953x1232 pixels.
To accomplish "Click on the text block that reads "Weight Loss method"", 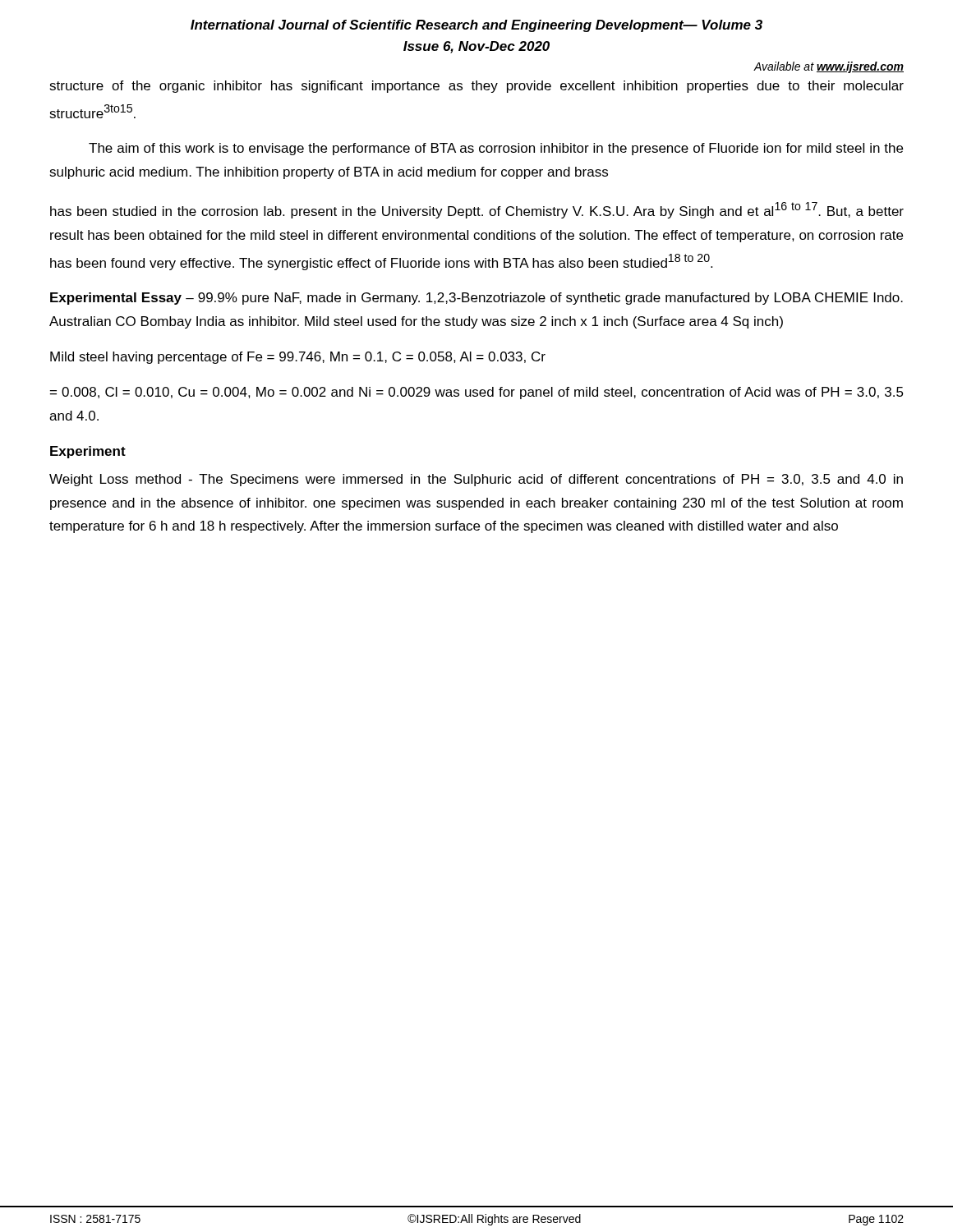I will point(476,504).
